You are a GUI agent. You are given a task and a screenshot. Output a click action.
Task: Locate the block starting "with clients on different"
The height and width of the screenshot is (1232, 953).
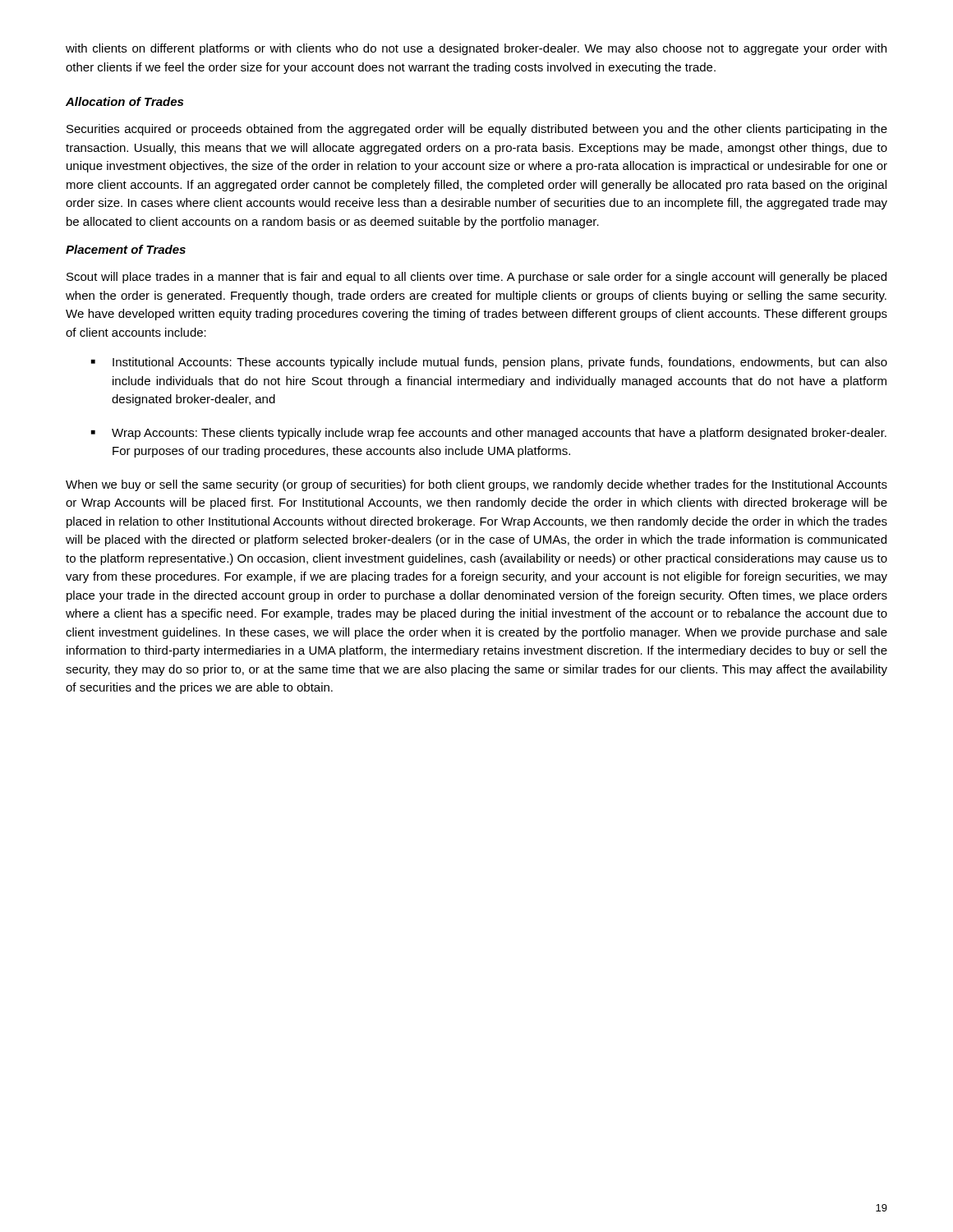(476, 58)
